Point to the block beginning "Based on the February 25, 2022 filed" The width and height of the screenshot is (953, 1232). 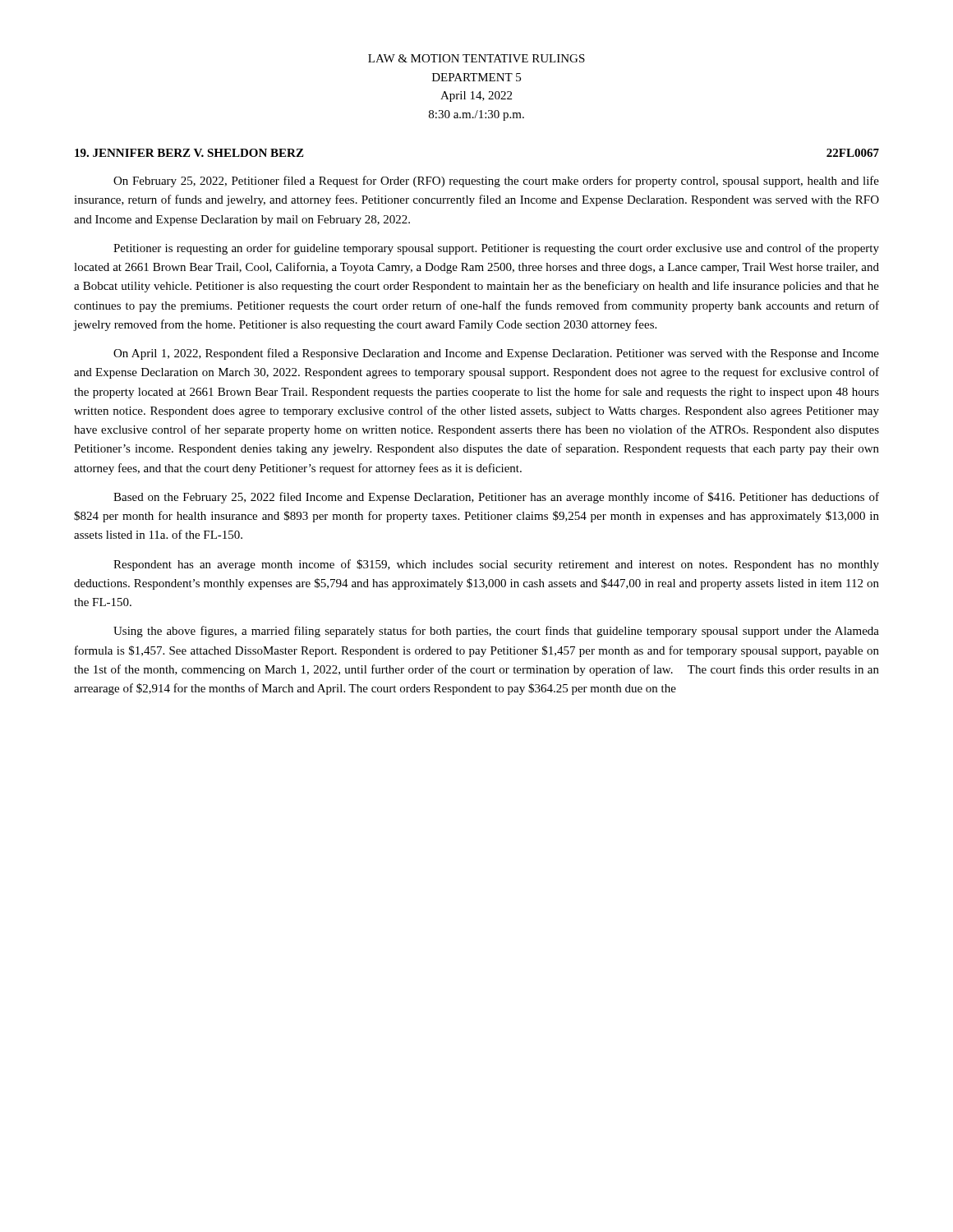[476, 516]
